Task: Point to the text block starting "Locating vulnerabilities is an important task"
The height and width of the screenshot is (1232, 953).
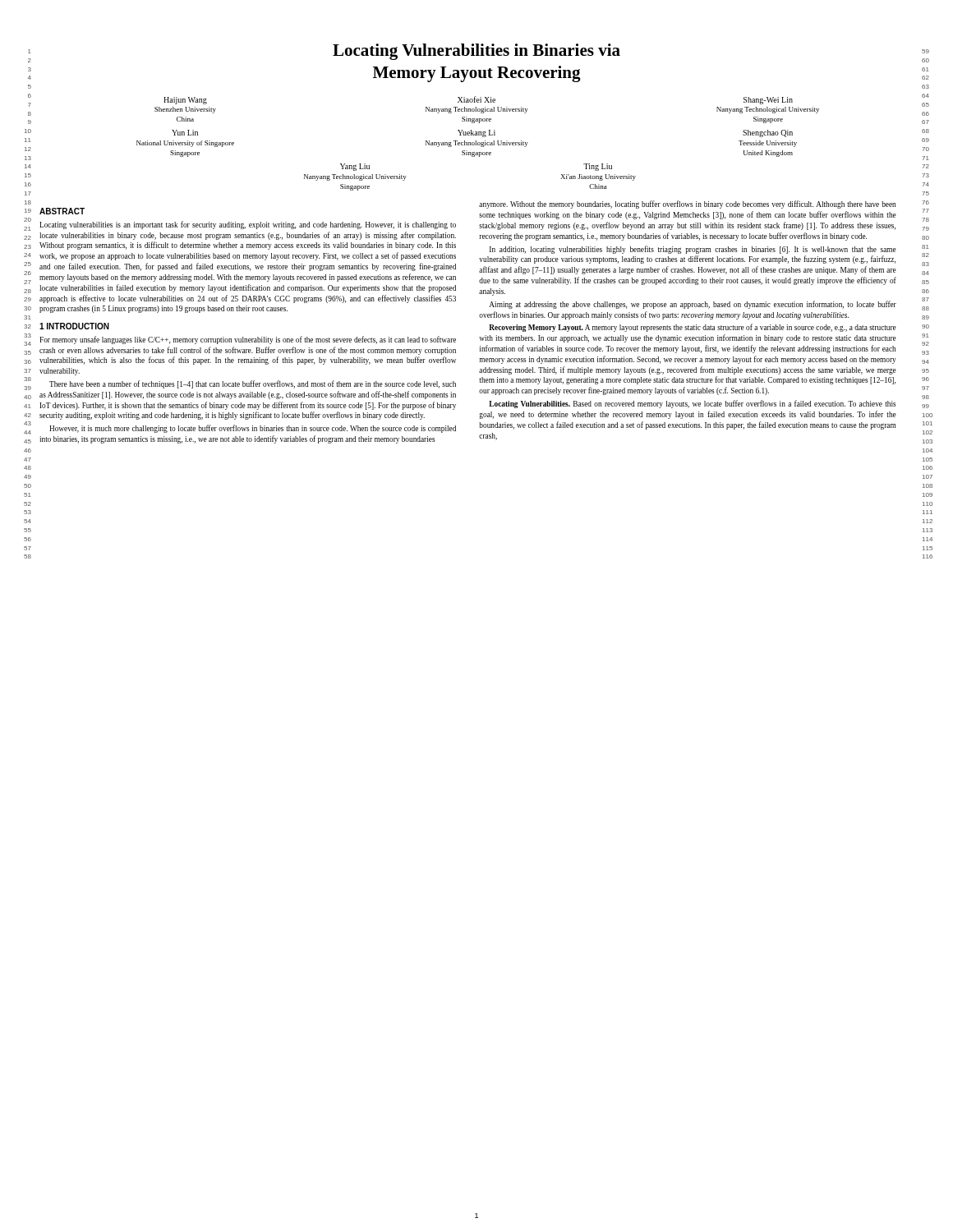Action: [x=248, y=267]
